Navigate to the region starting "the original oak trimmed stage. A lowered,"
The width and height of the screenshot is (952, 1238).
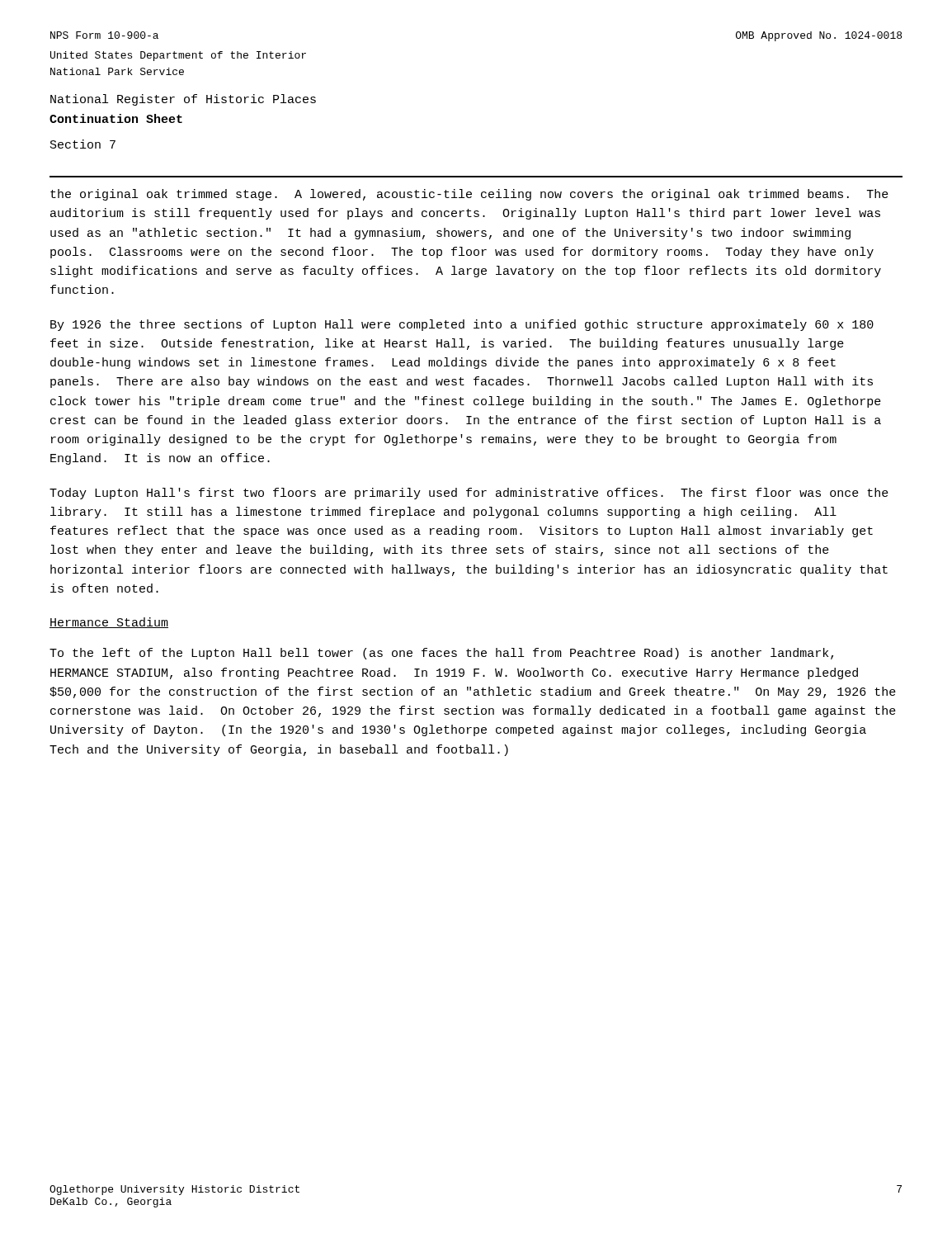point(476,243)
